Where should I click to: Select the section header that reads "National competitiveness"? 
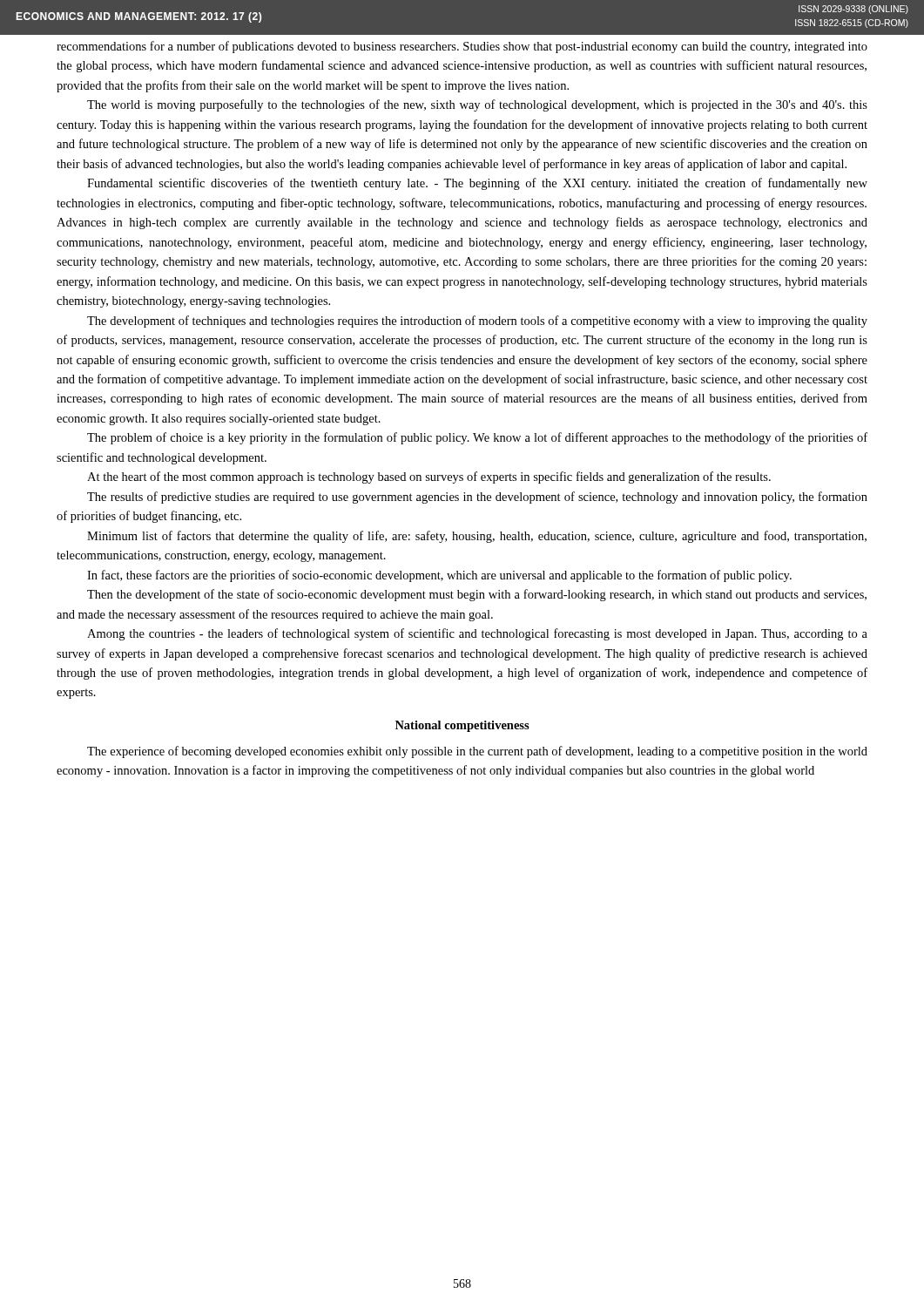coord(462,725)
